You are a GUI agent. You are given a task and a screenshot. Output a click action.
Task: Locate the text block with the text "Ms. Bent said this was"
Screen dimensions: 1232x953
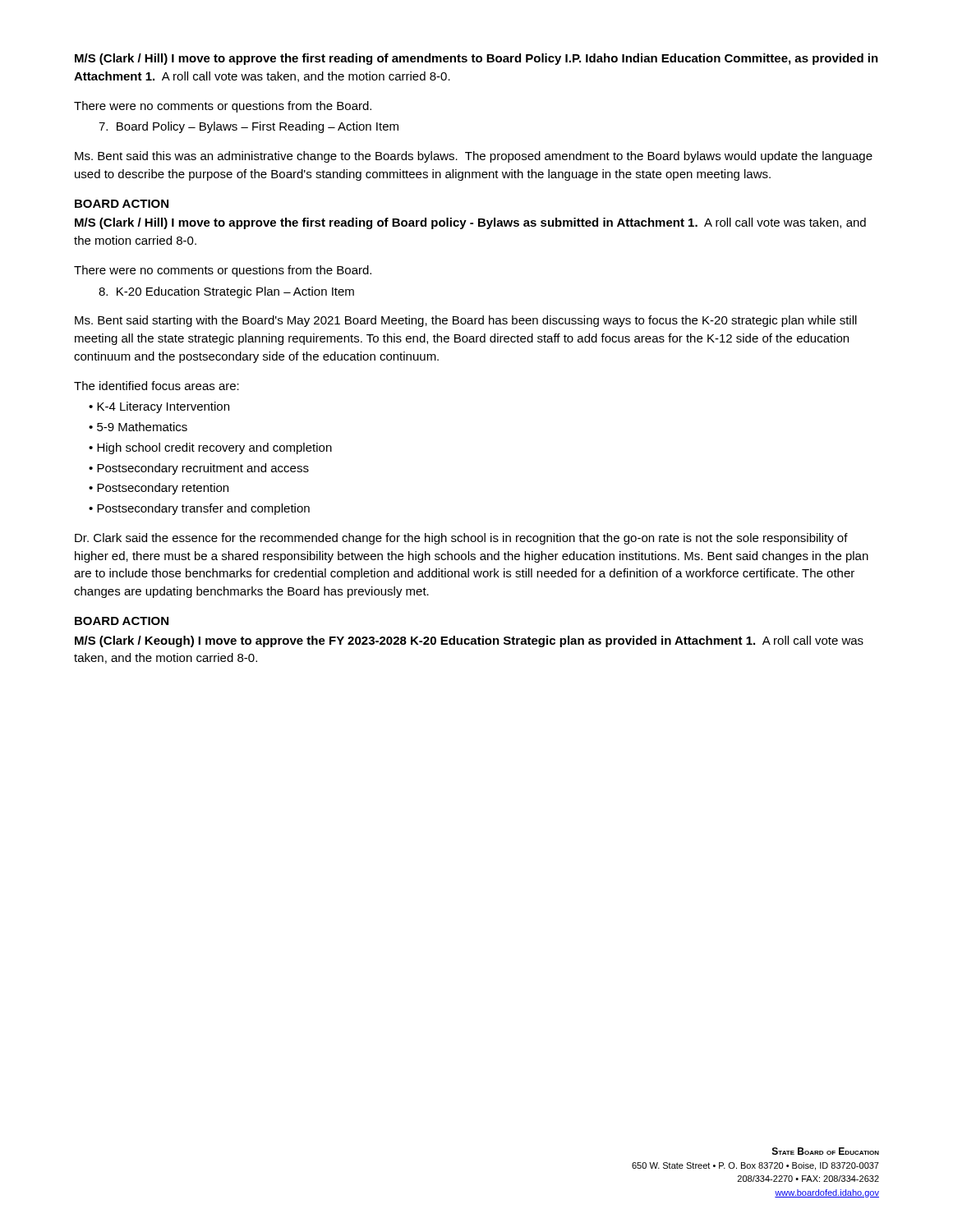point(476,165)
